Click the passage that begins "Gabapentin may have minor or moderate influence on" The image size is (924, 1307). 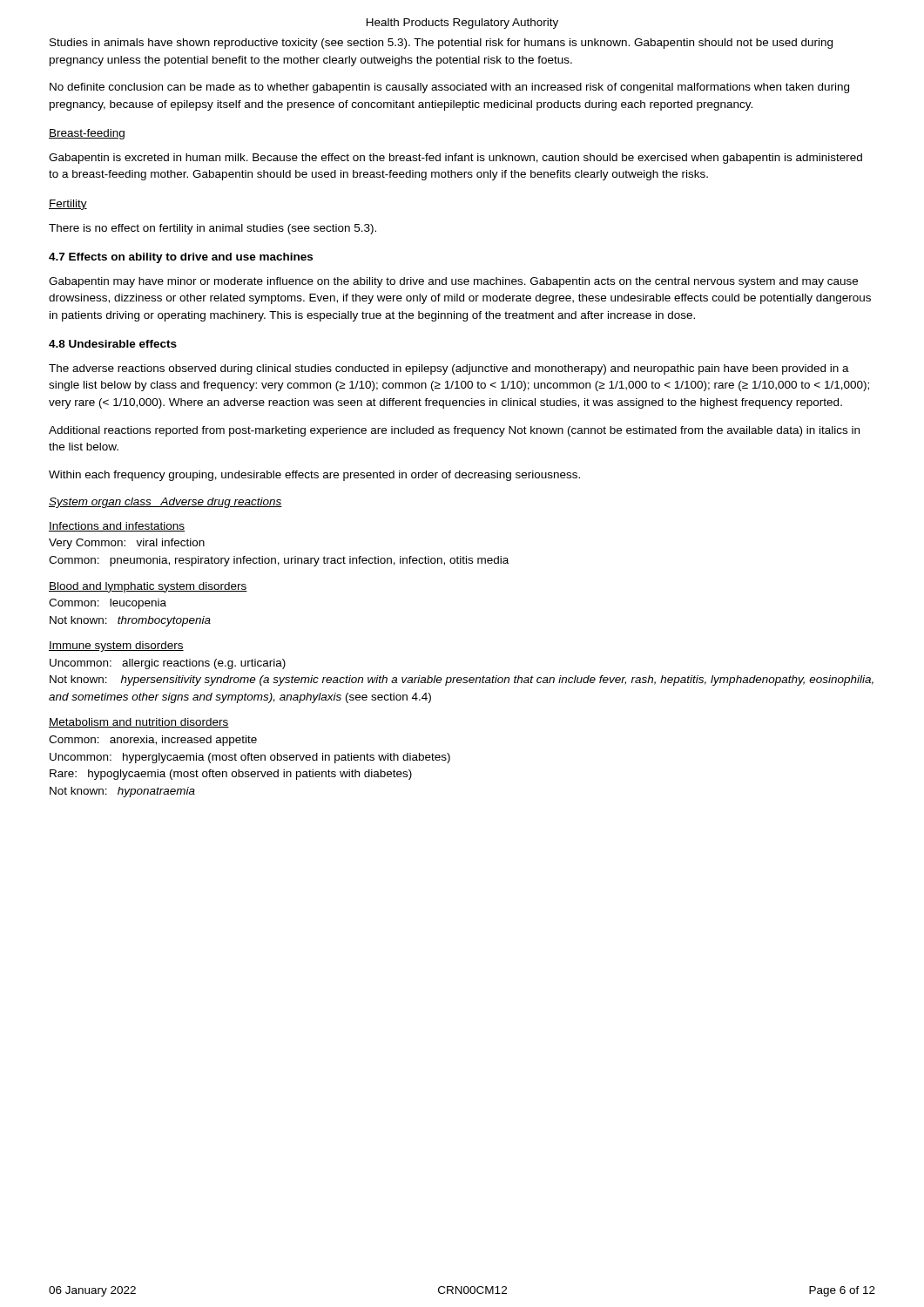point(460,298)
